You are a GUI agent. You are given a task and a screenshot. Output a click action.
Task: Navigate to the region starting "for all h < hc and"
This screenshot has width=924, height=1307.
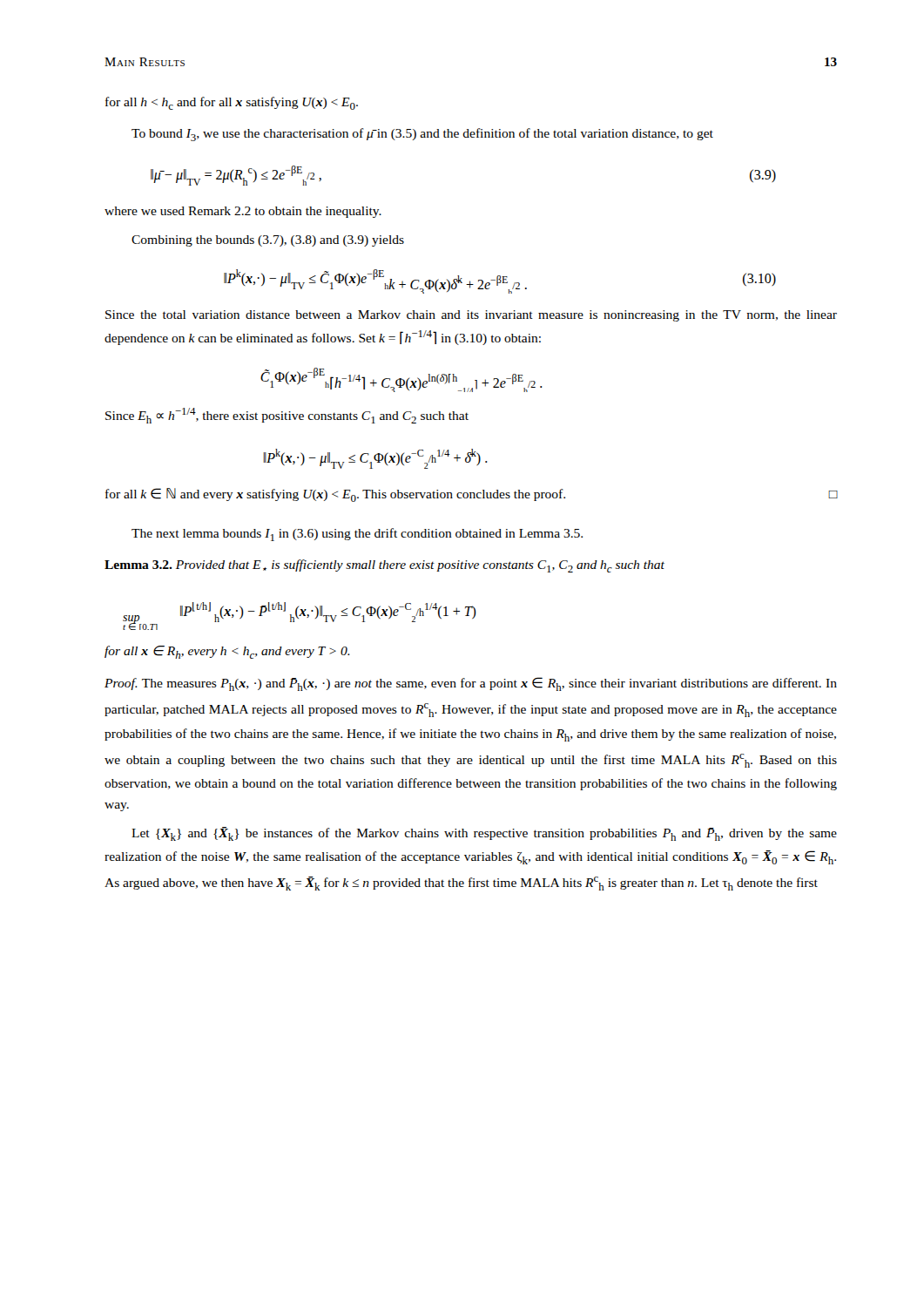(232, 103)
